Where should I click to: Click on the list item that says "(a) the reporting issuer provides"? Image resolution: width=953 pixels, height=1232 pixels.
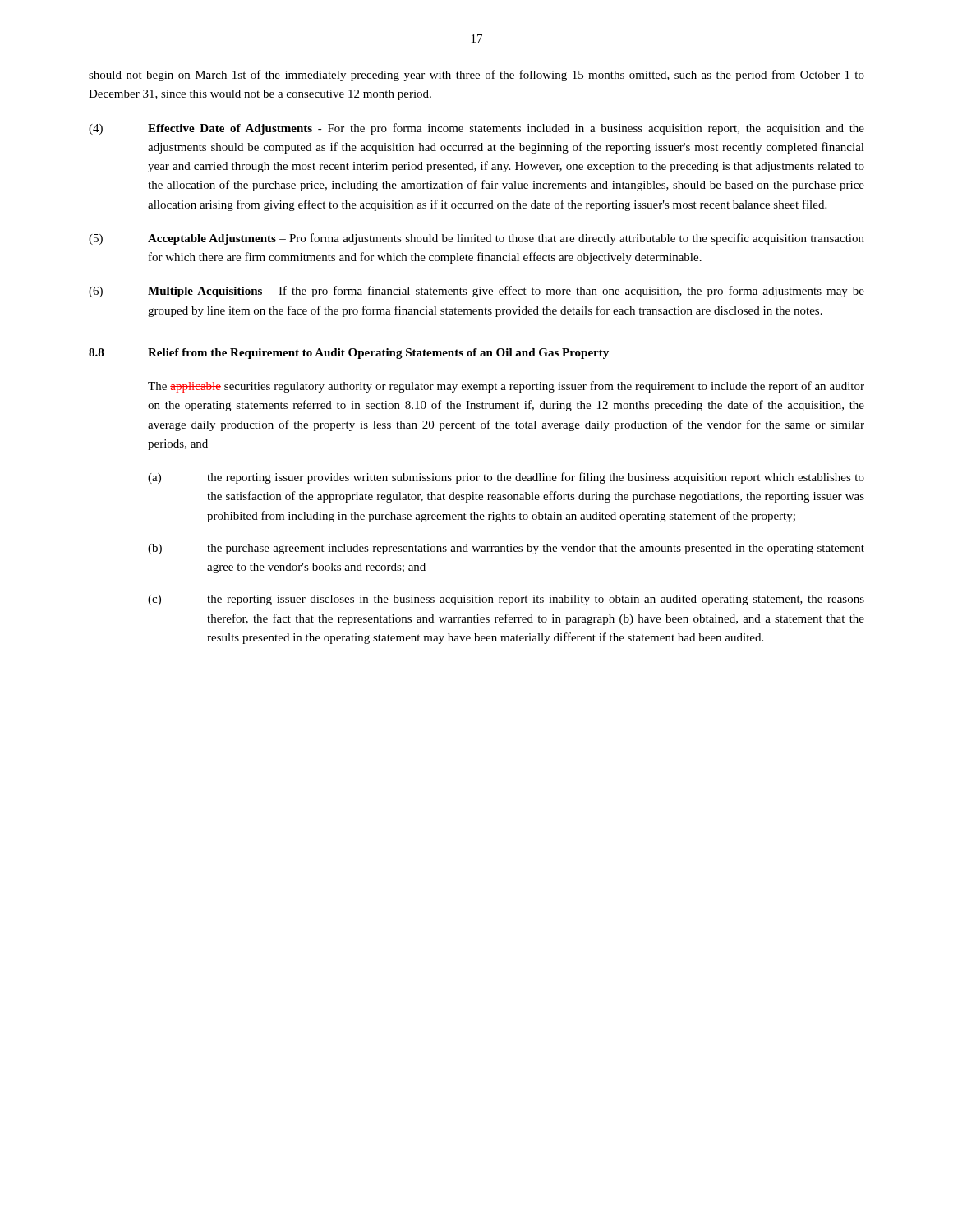click(506, 497)
